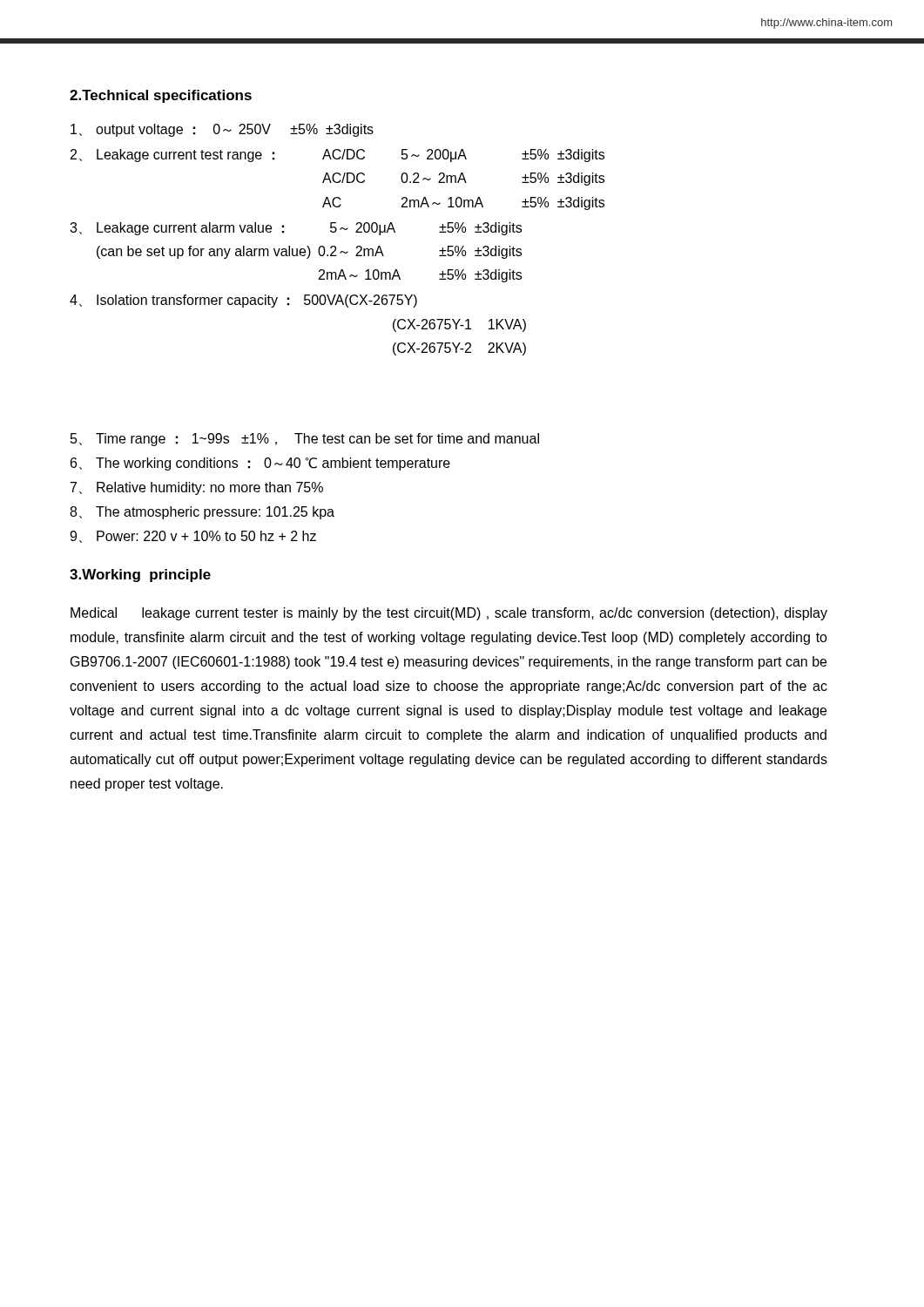Locate the list item containing "7、 Relative humidity:"
The image size is (924, 1307).
[197, 488]
